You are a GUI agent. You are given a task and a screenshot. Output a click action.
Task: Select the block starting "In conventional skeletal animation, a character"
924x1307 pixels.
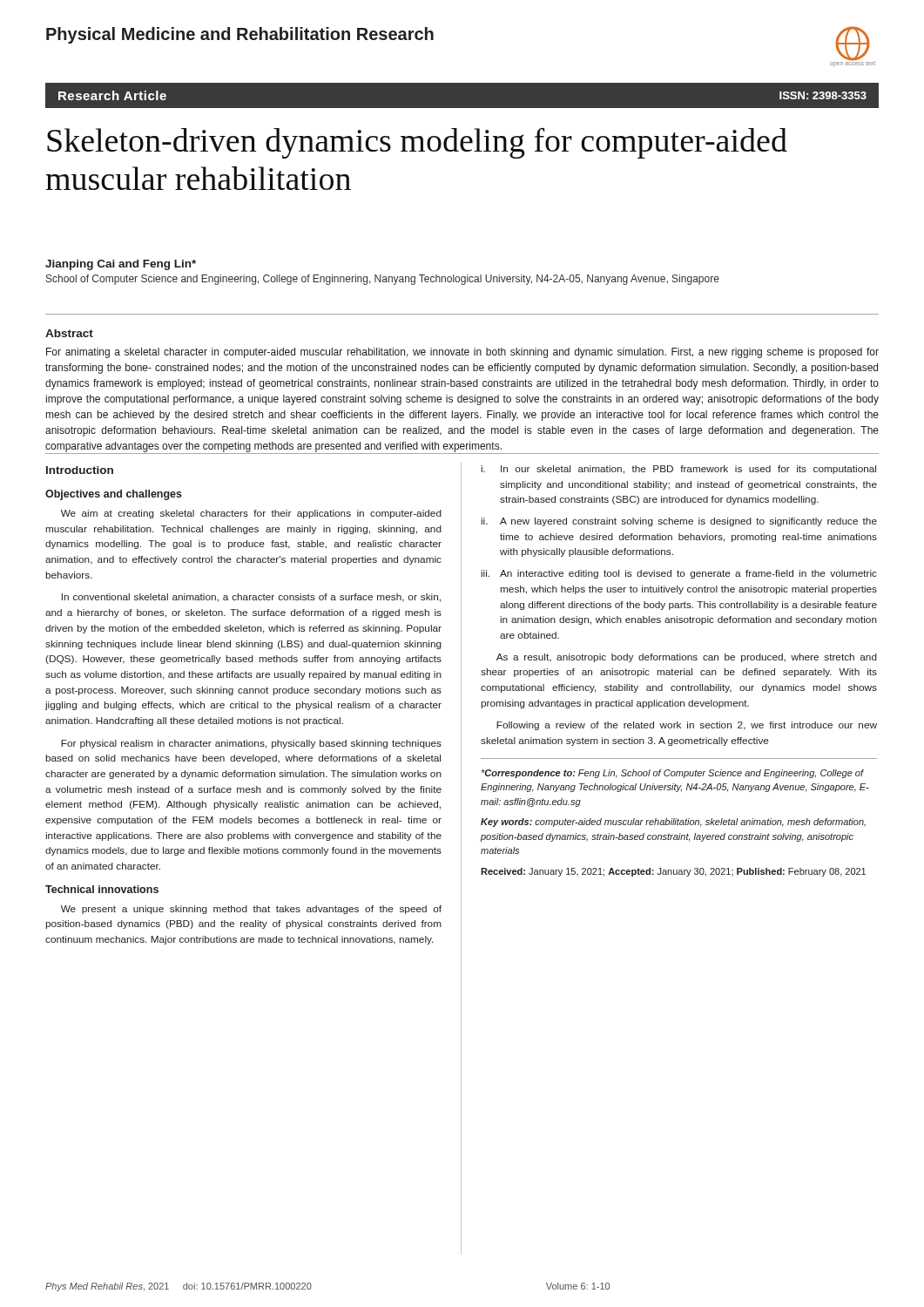pyautogui.click(x=243, y=659)
